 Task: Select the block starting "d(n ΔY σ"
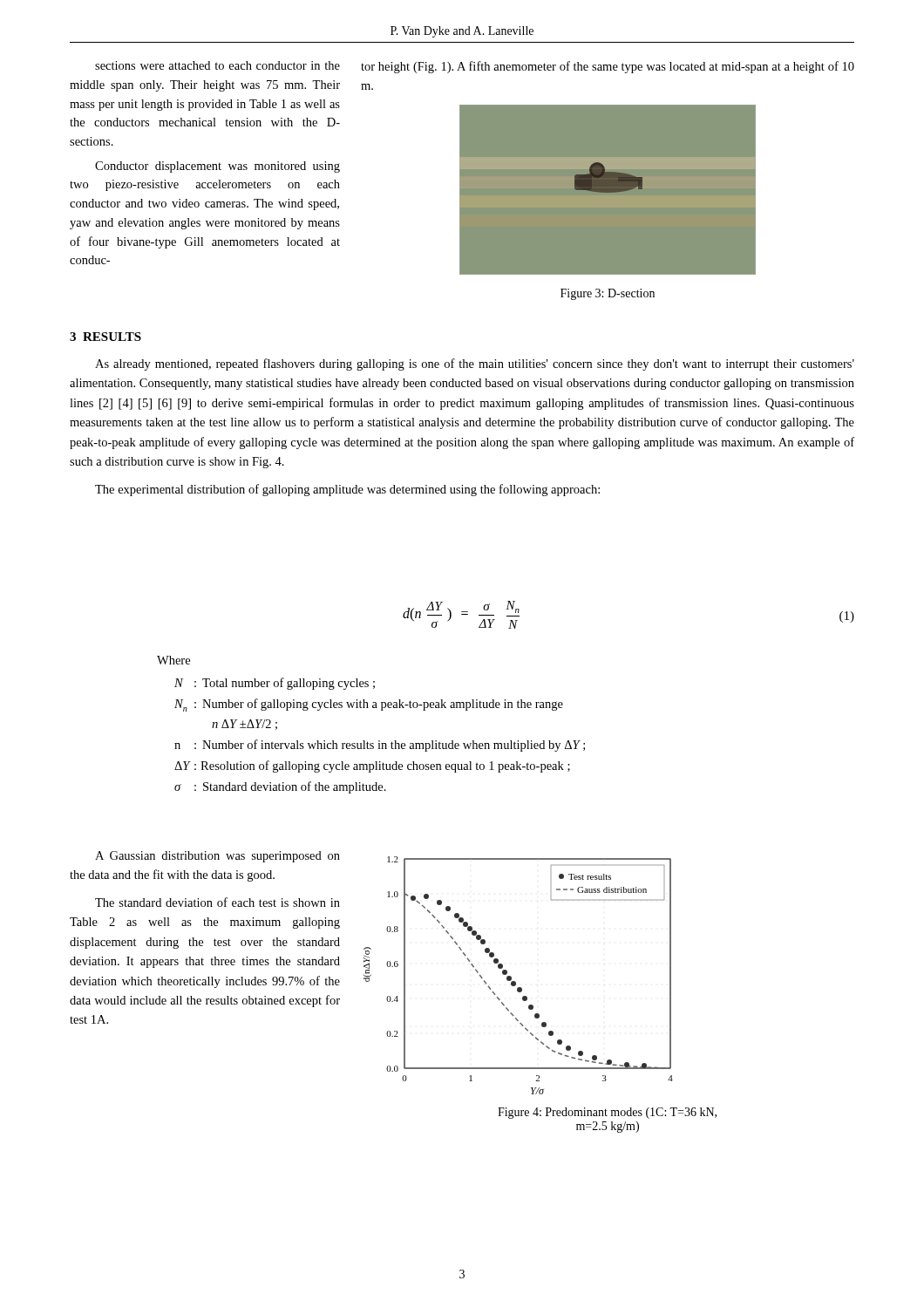(450, 614)
